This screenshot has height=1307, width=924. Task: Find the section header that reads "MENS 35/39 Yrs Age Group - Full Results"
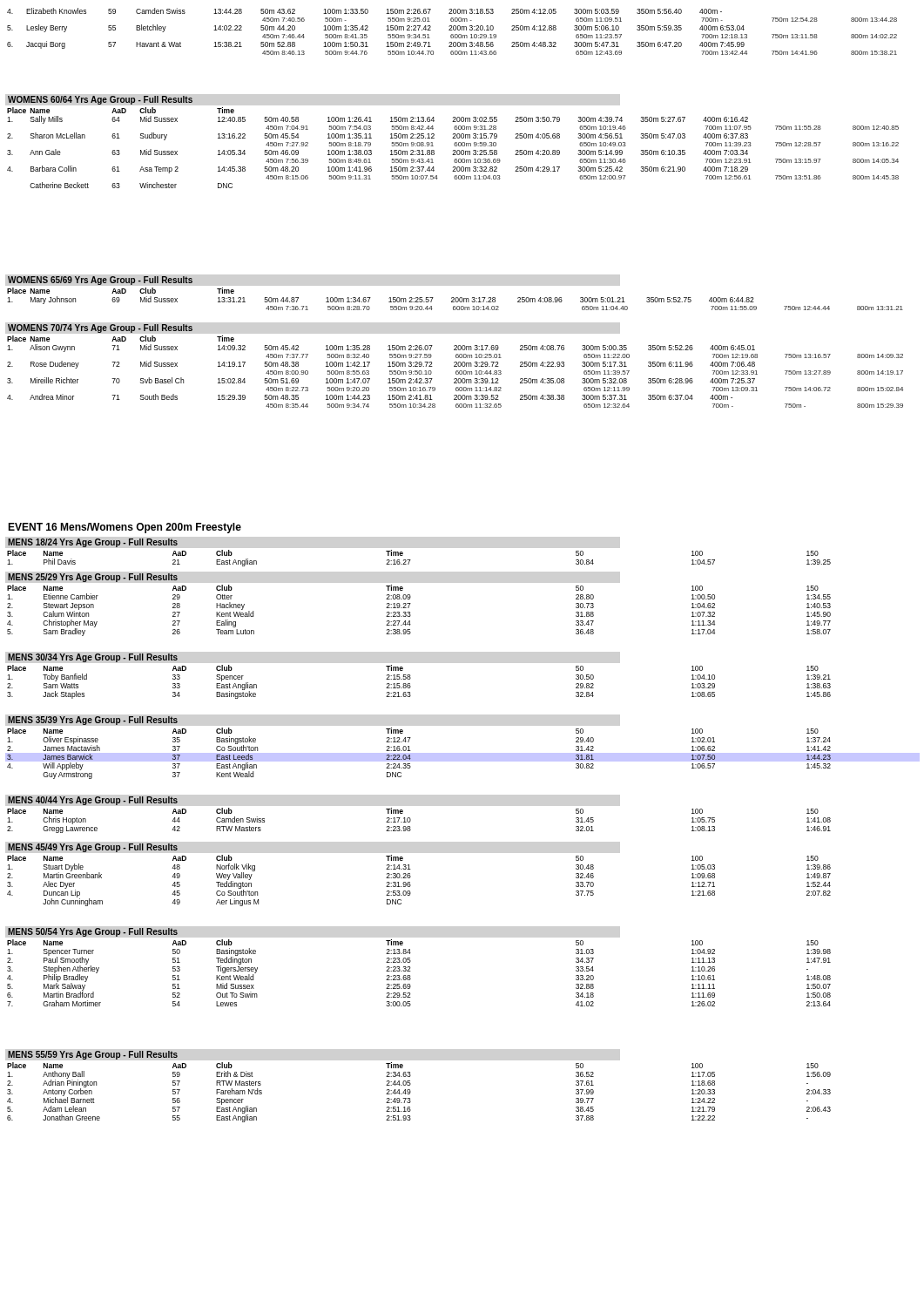click(x=93, y=720)
